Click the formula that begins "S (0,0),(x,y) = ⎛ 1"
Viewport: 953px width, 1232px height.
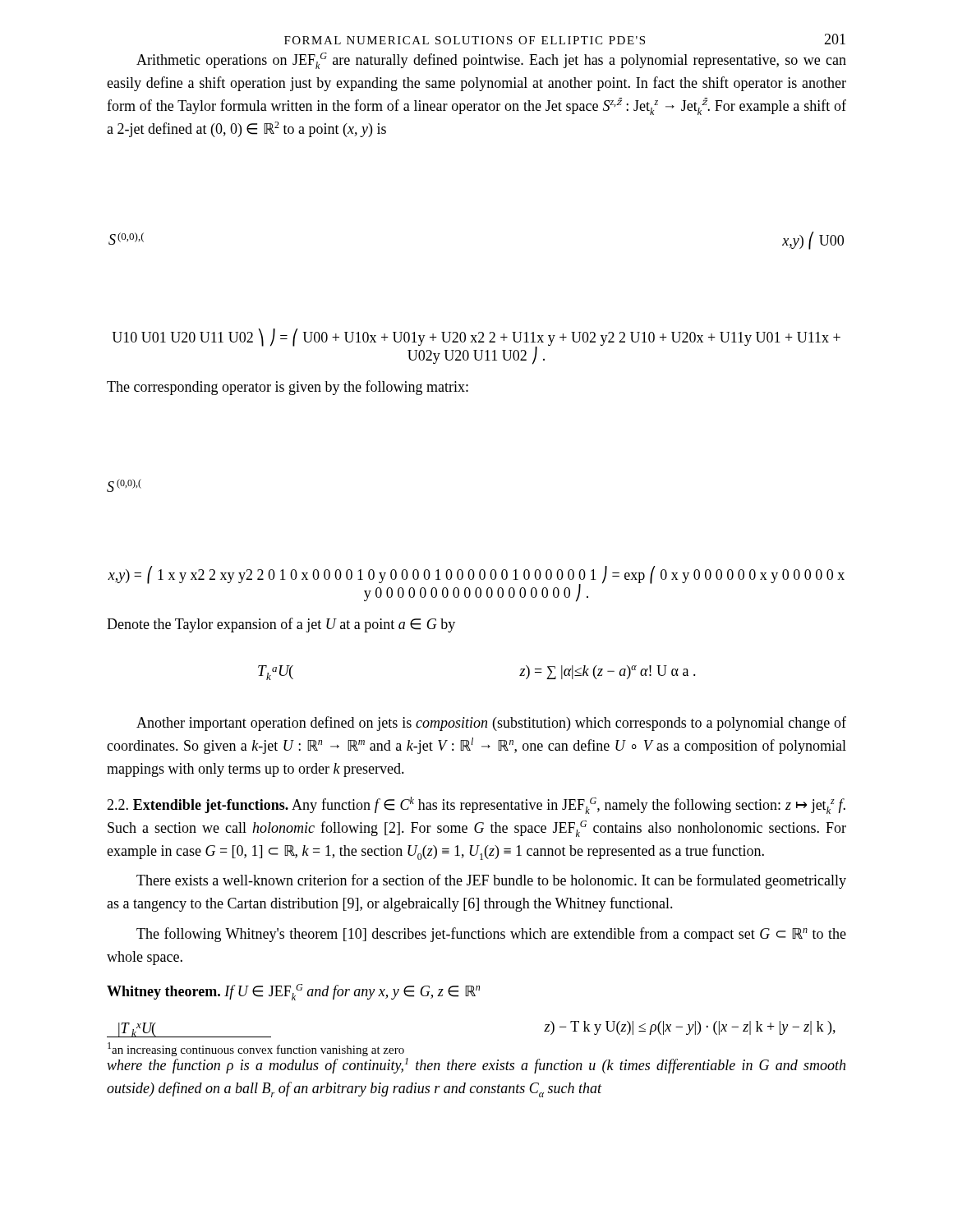pyautogui.click(x=124, y=485)
